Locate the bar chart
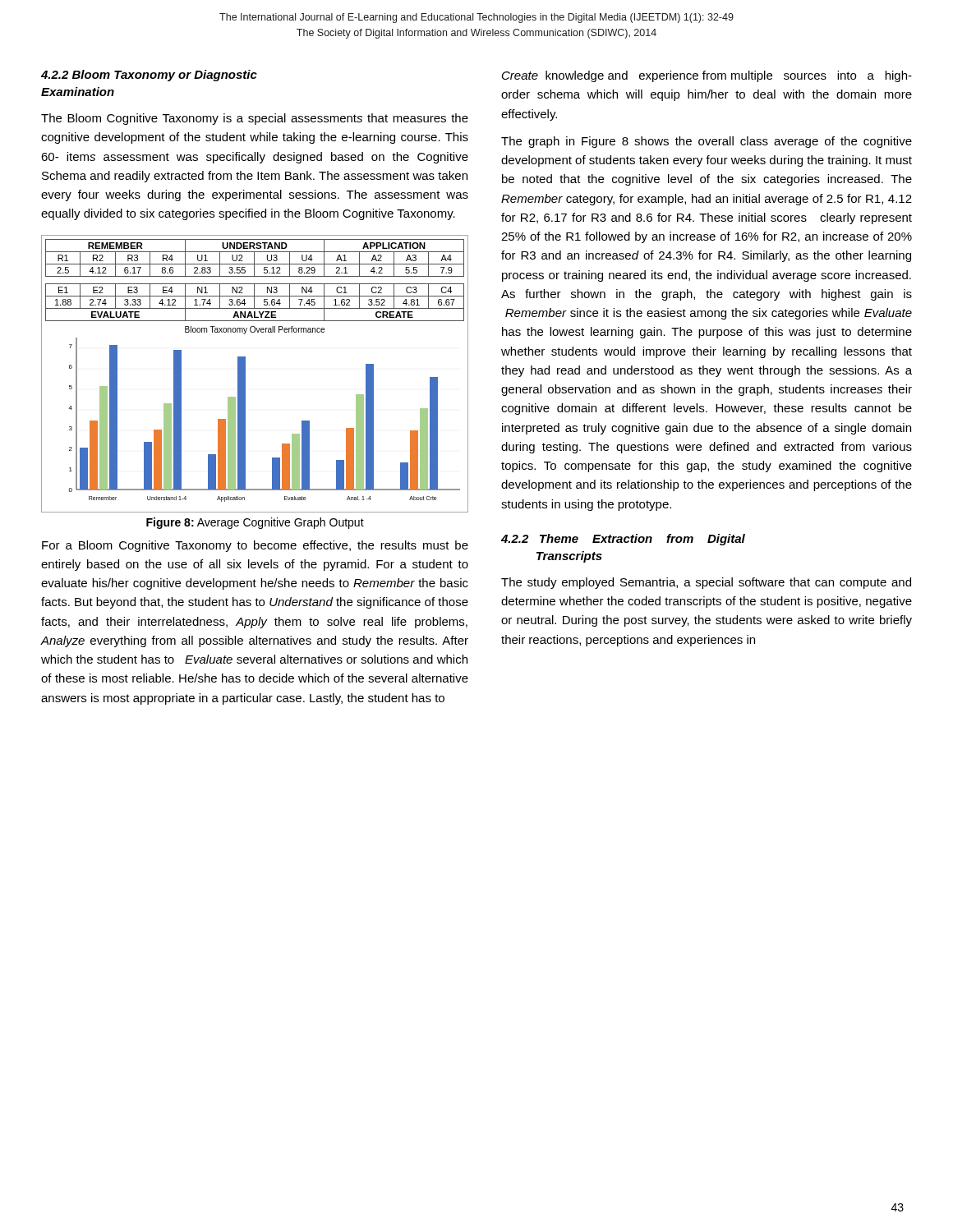 pos(255,373)
